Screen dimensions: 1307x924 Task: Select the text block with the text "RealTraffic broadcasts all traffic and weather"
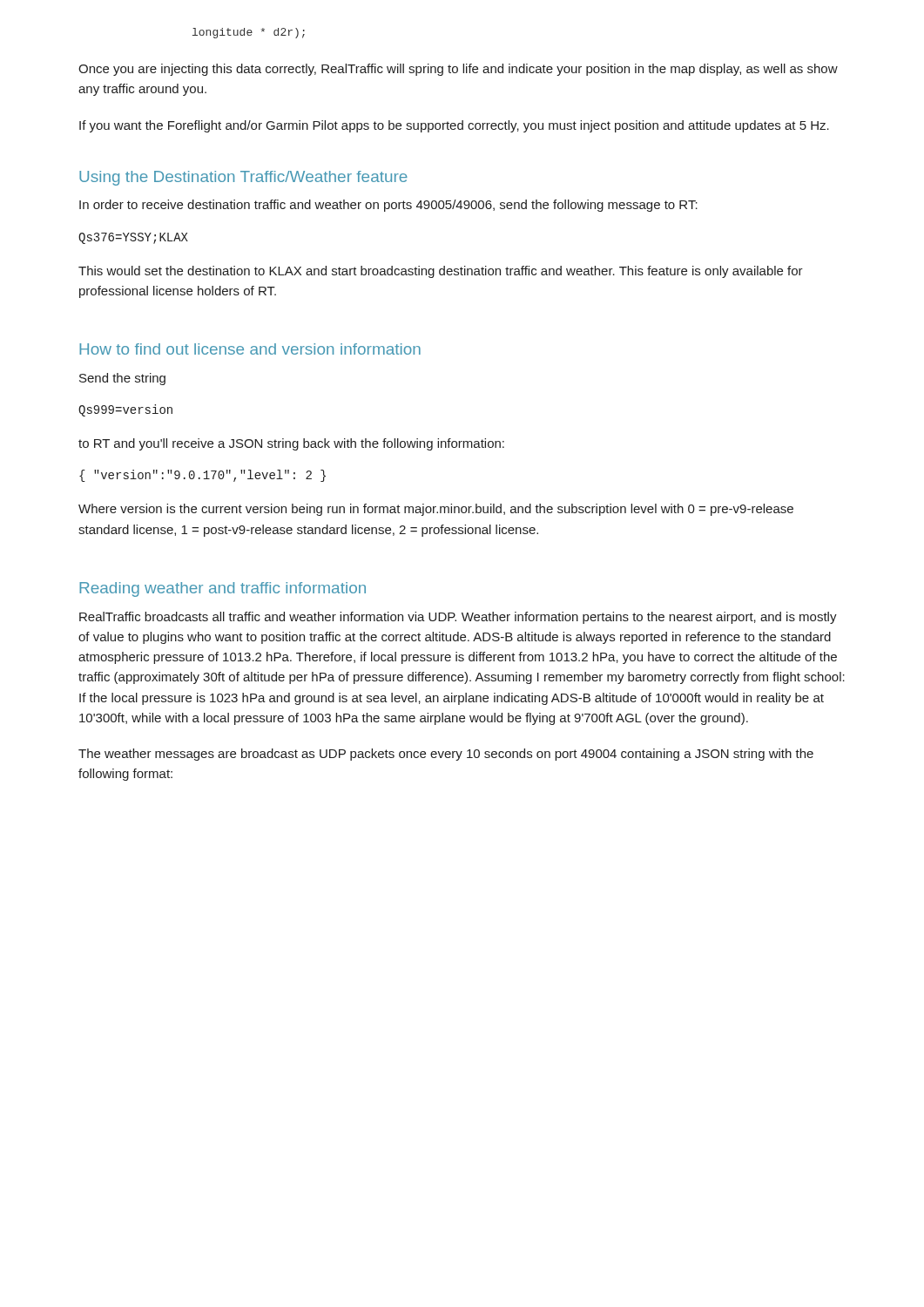coord(462,667)
